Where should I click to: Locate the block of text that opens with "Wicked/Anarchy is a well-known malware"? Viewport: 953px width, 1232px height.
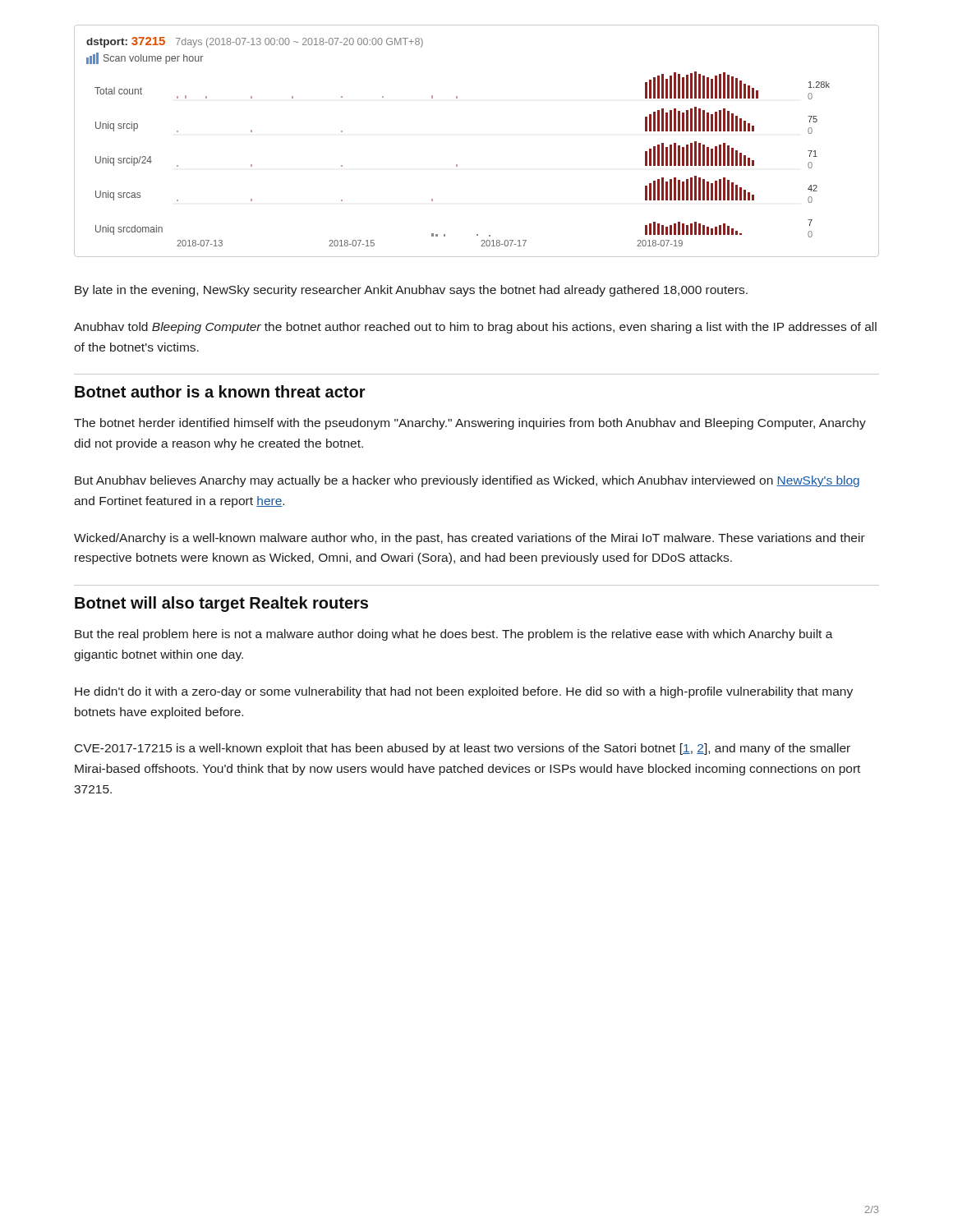469,547
